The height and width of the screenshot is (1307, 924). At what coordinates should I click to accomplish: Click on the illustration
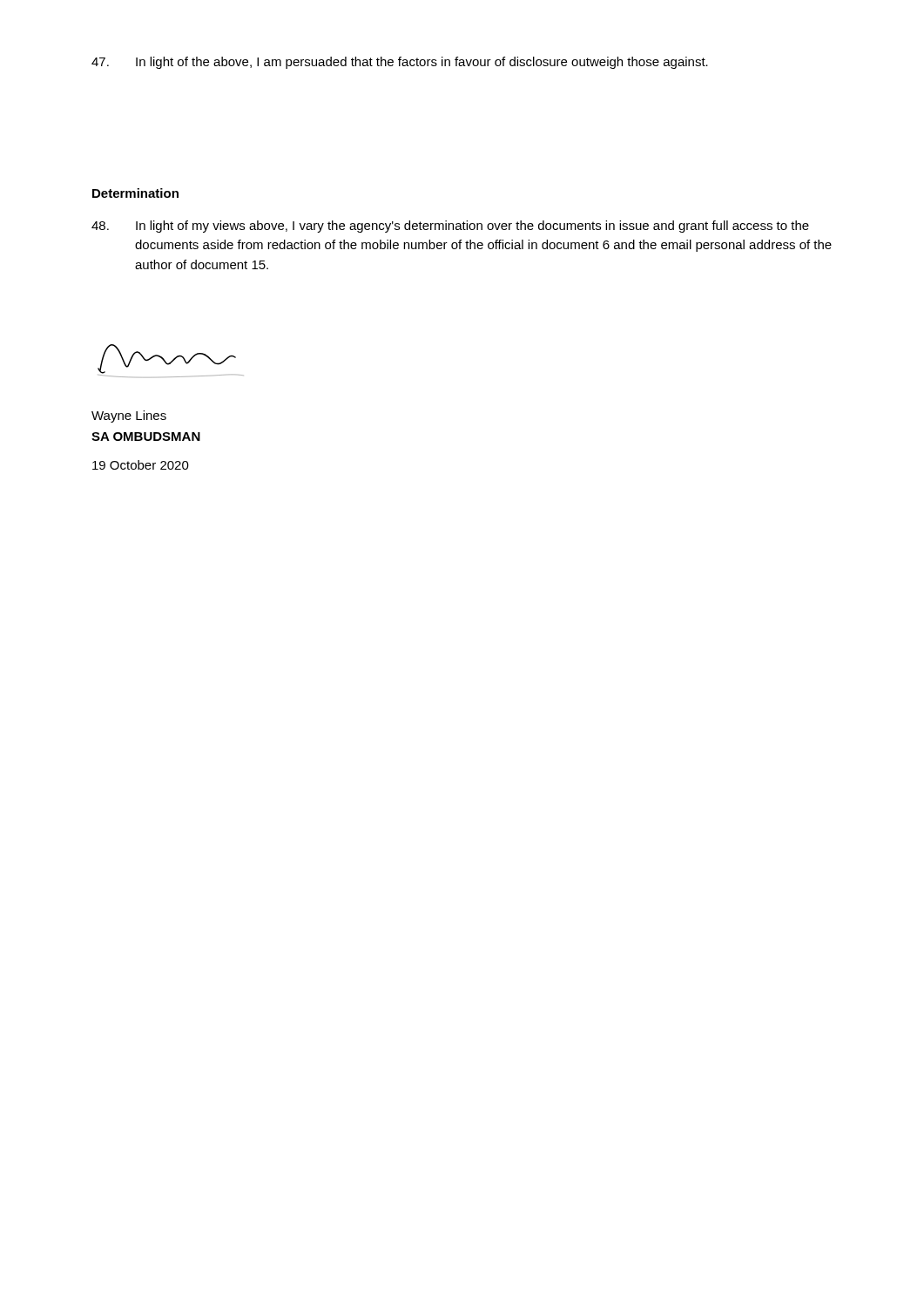466,349
